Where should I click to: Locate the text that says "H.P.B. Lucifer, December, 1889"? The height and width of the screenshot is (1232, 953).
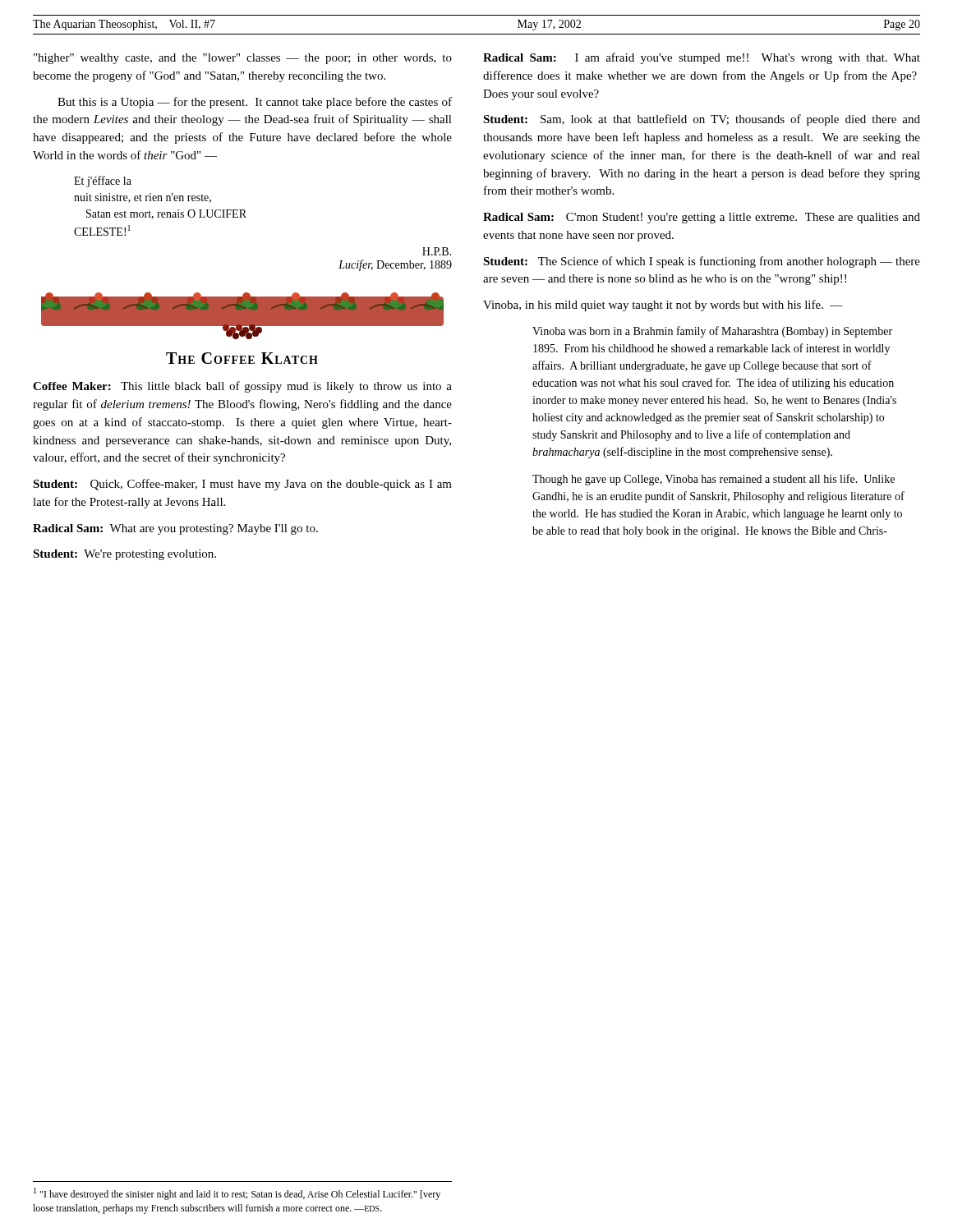pyautogui.click(x=395, y=259)
